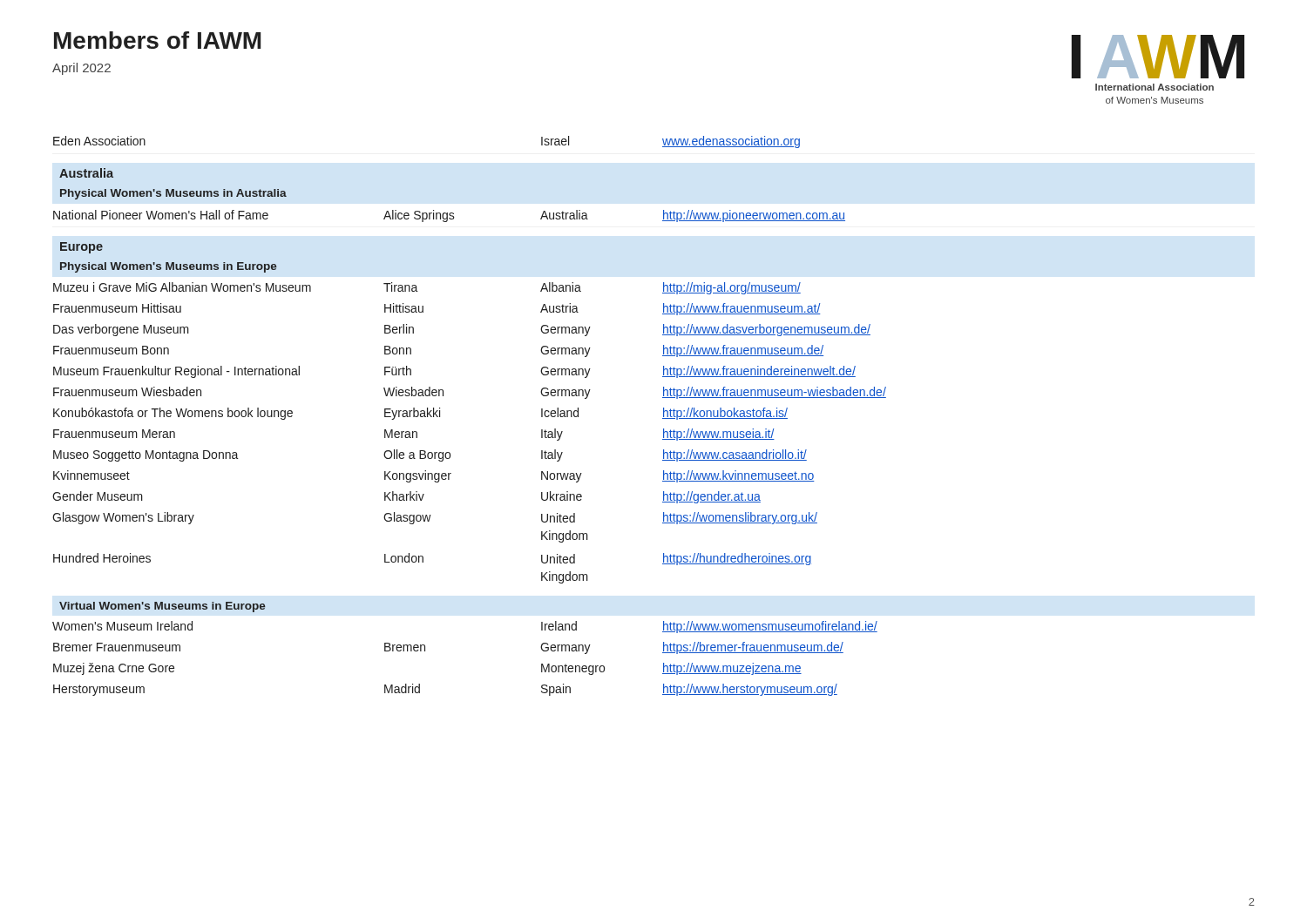Where does it say "Frauenmuseum Meran Meran Italy http://www.museia.it/"?
The width and height of the screenshot is (1307, 924).
[654, 434]
